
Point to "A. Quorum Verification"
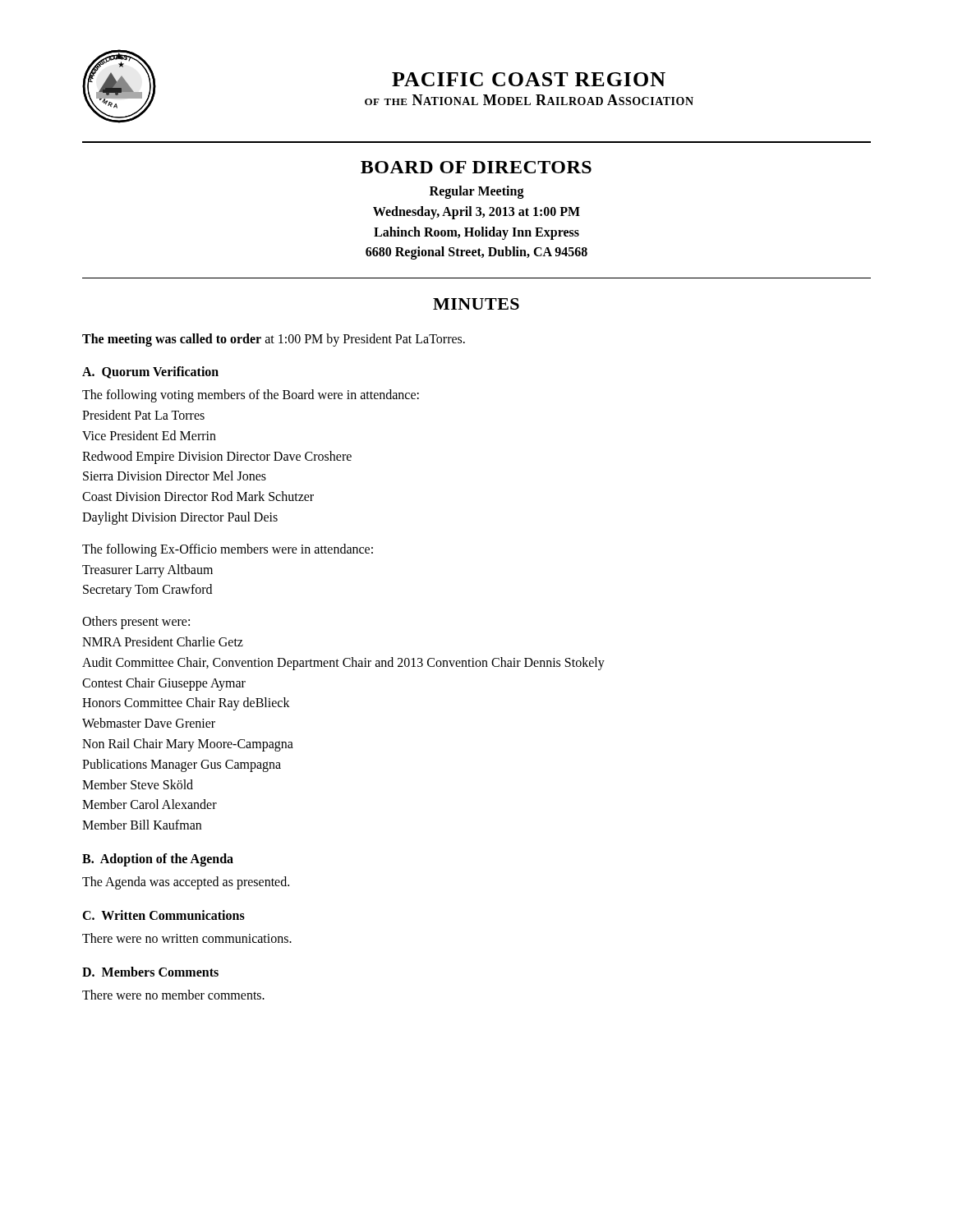[x=150, y=372]
